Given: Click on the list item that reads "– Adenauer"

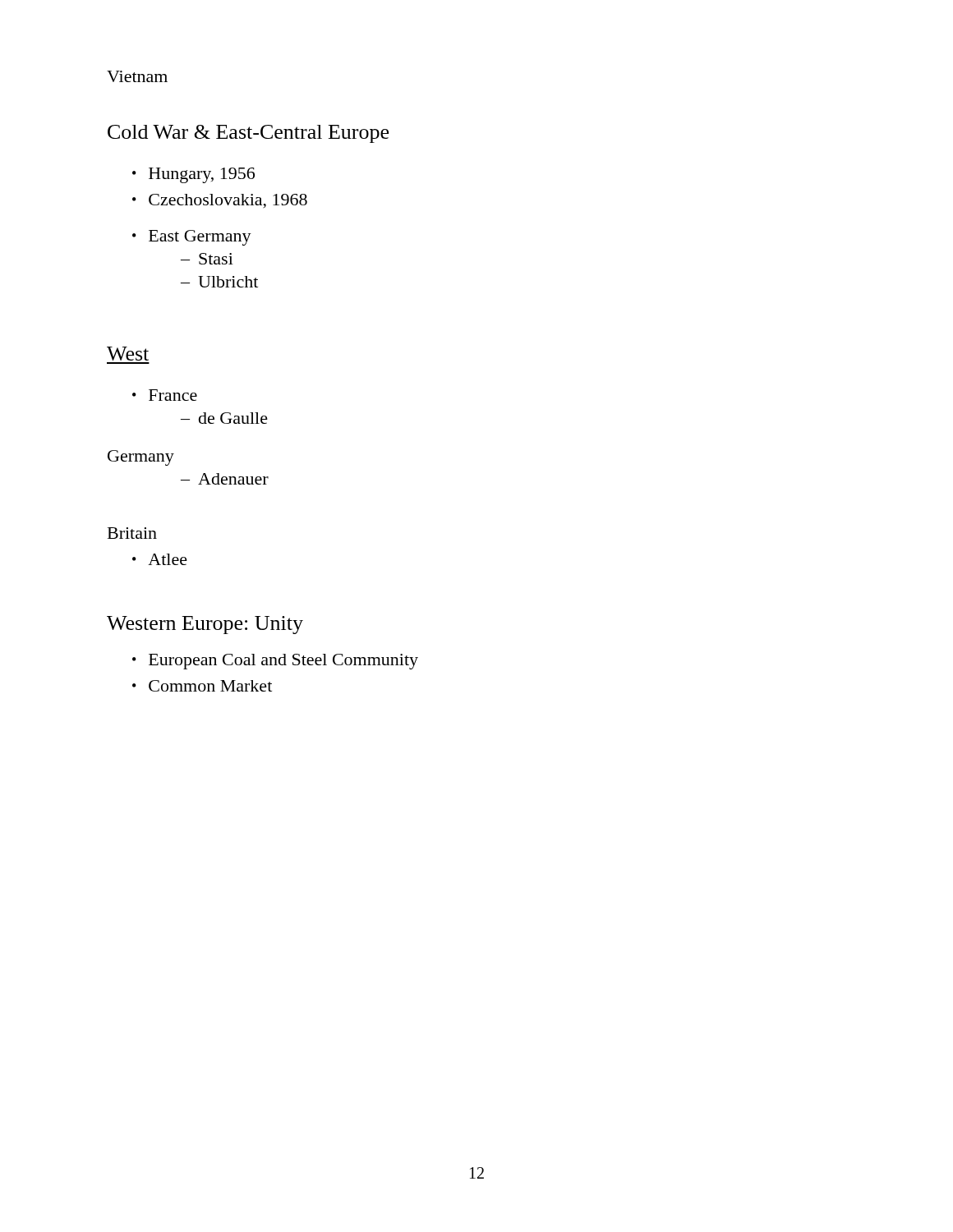Looking at the screenshot, I should point(225,479).
